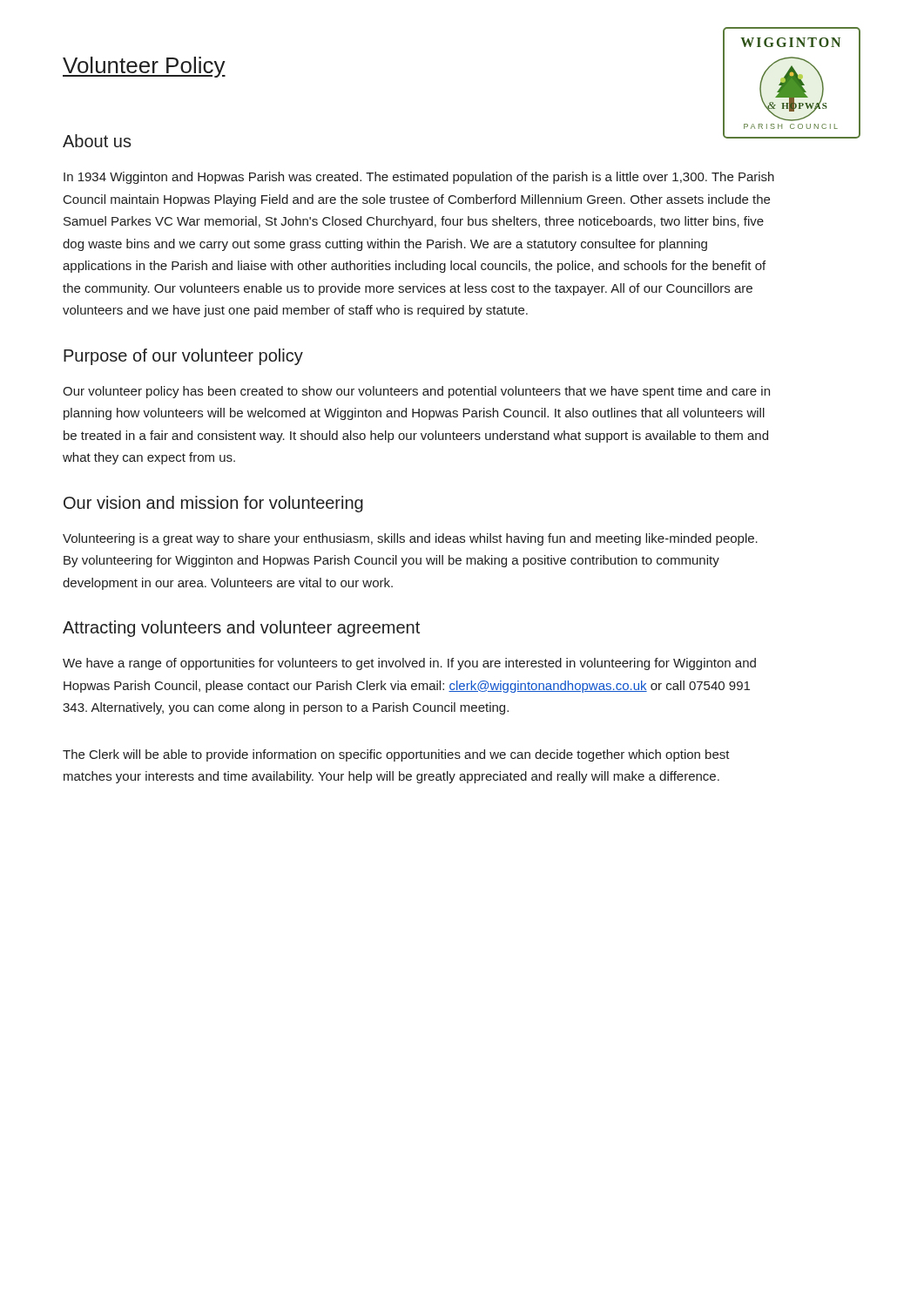The width and height of the screenshot is (924, 1307).
Task: Locate the passage starting "Purpose of our volunteer"
Action: [183, 355]
